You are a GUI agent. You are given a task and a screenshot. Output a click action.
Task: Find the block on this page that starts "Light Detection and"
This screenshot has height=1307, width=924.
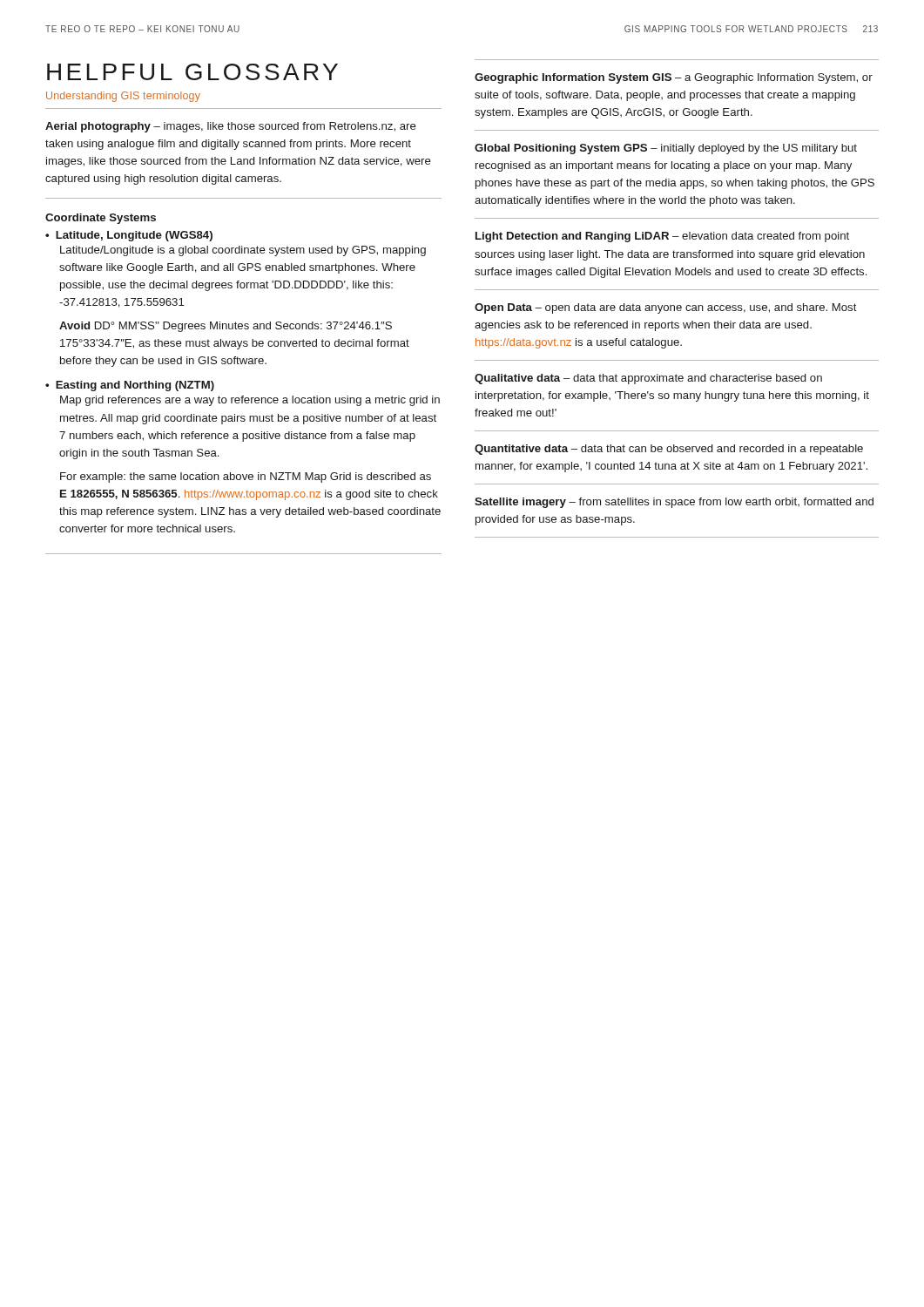tap(671, 254)
